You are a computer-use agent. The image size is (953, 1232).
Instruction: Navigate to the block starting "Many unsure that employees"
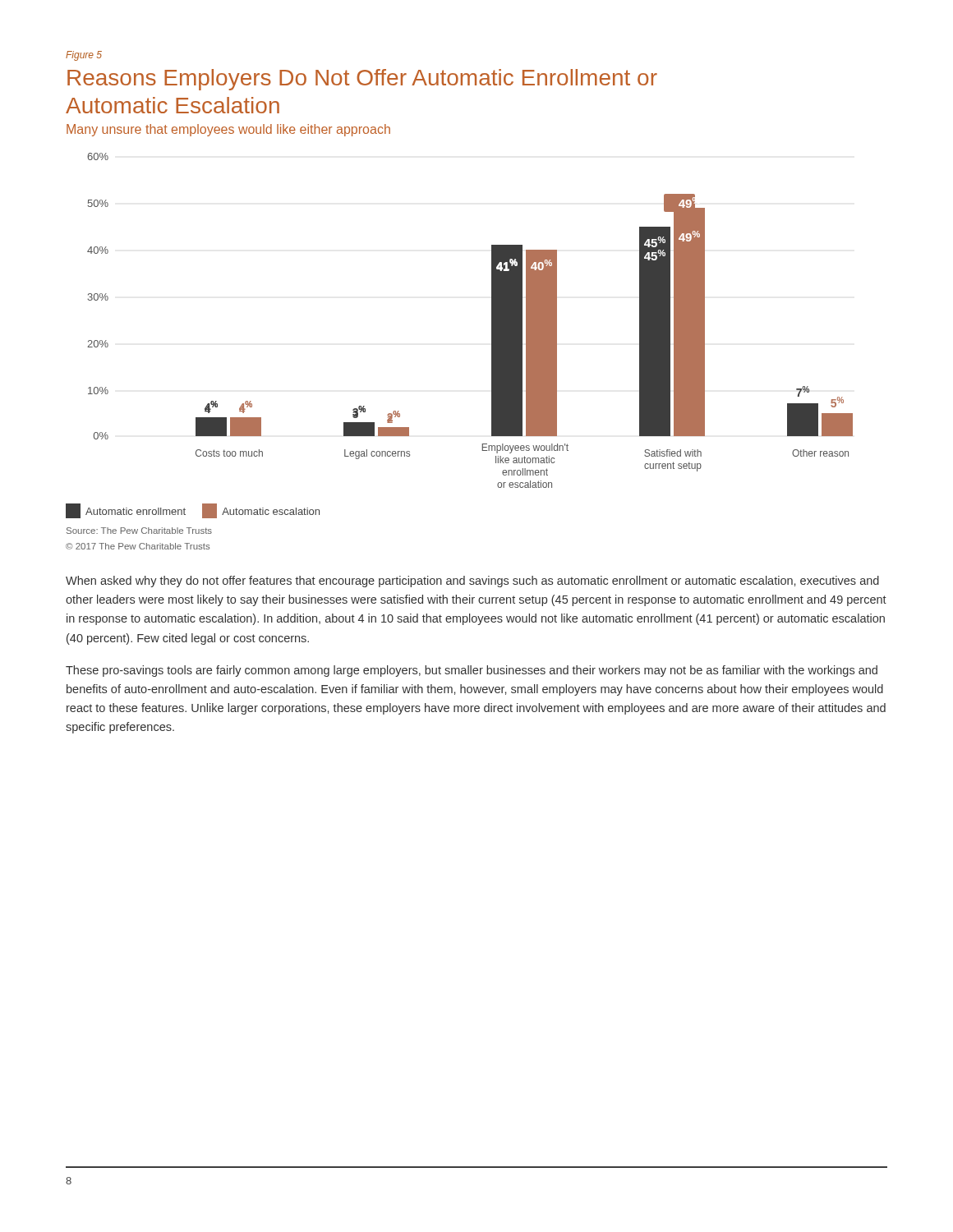pyautogui.click(x=228, y=130)
